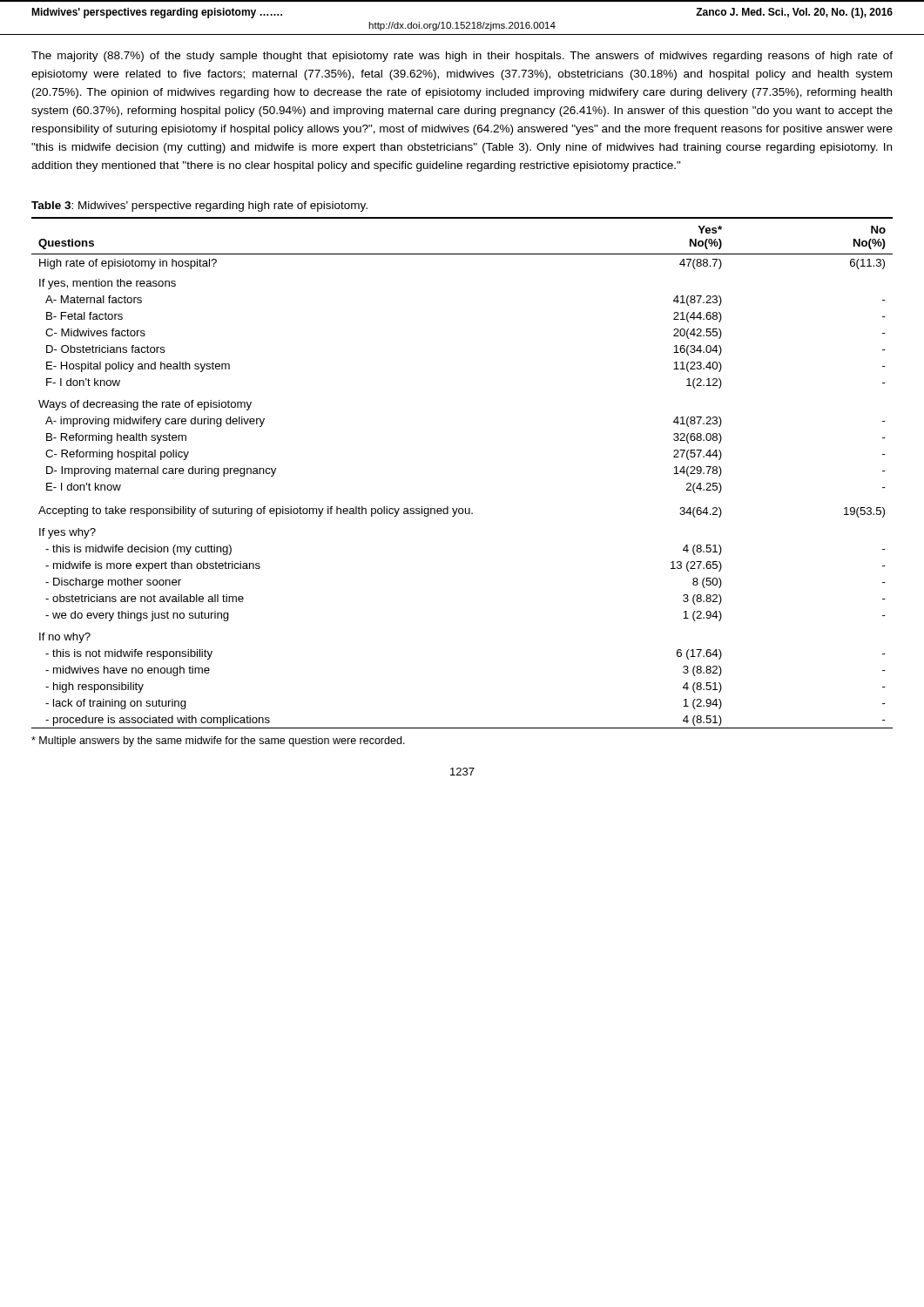924x1307 pixels.
Task: Select the footnote
Action: pos(218,741)
